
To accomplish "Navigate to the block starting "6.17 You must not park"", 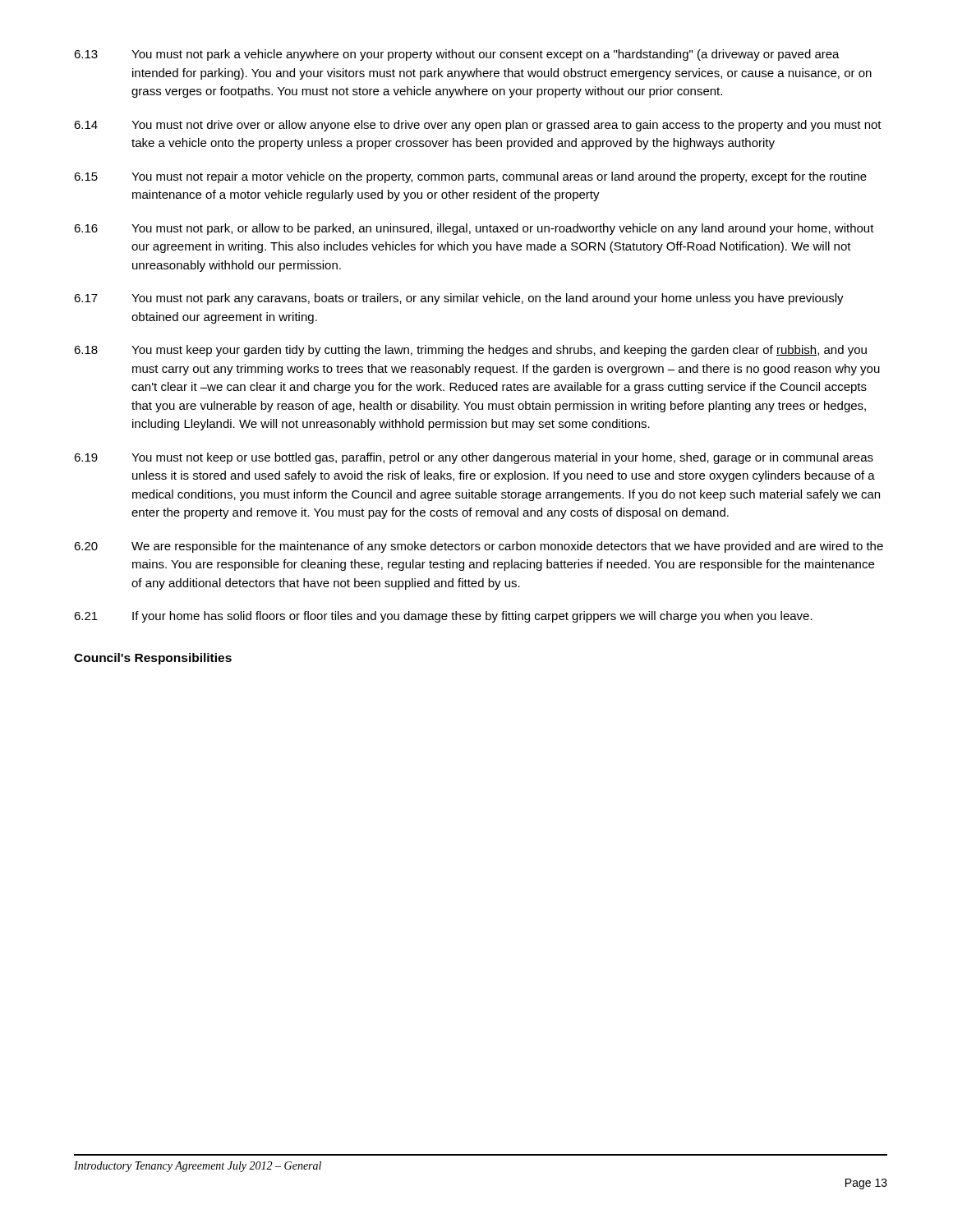I will (x=481, y=308).
